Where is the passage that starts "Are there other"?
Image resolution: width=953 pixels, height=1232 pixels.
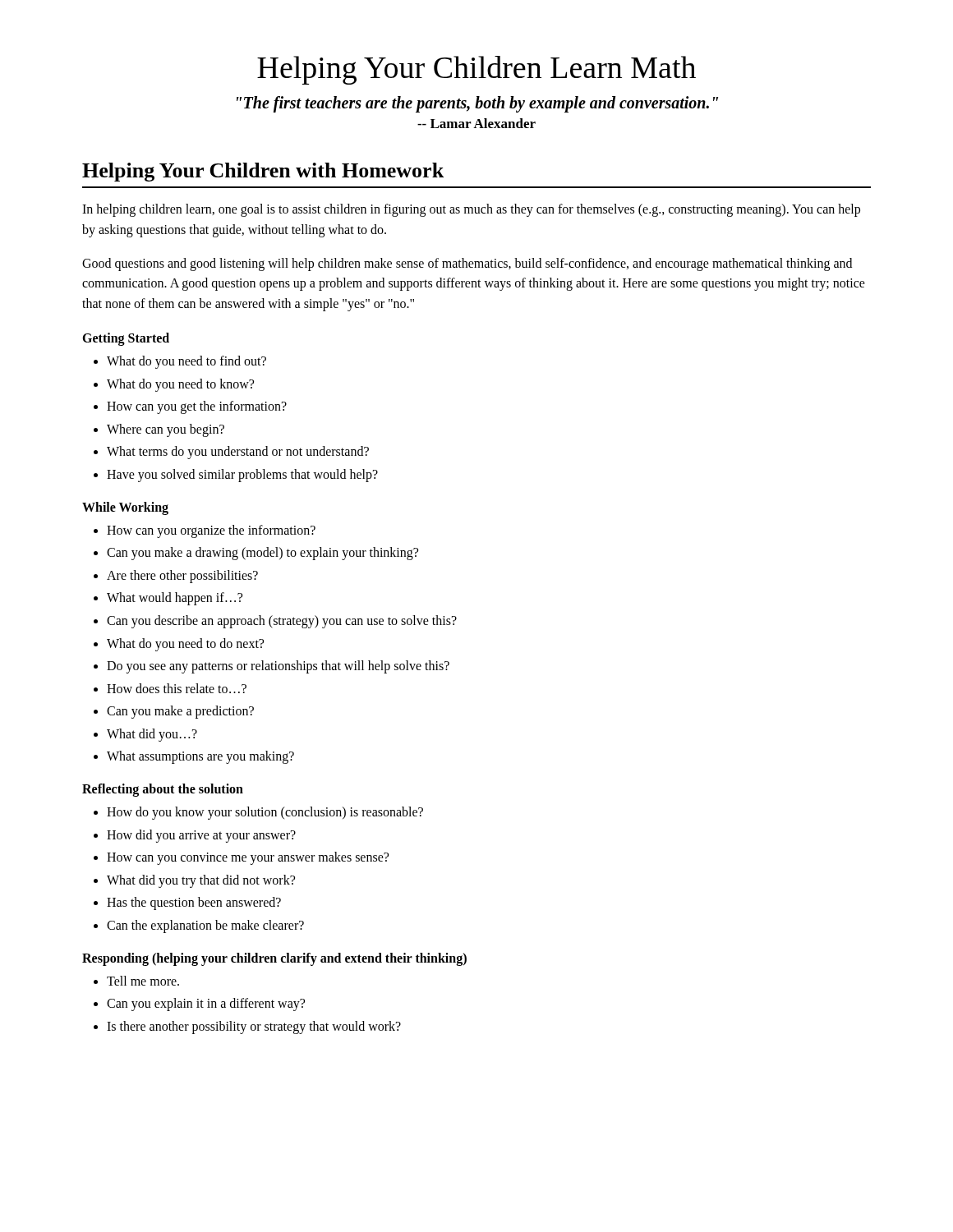coord(182,577)
